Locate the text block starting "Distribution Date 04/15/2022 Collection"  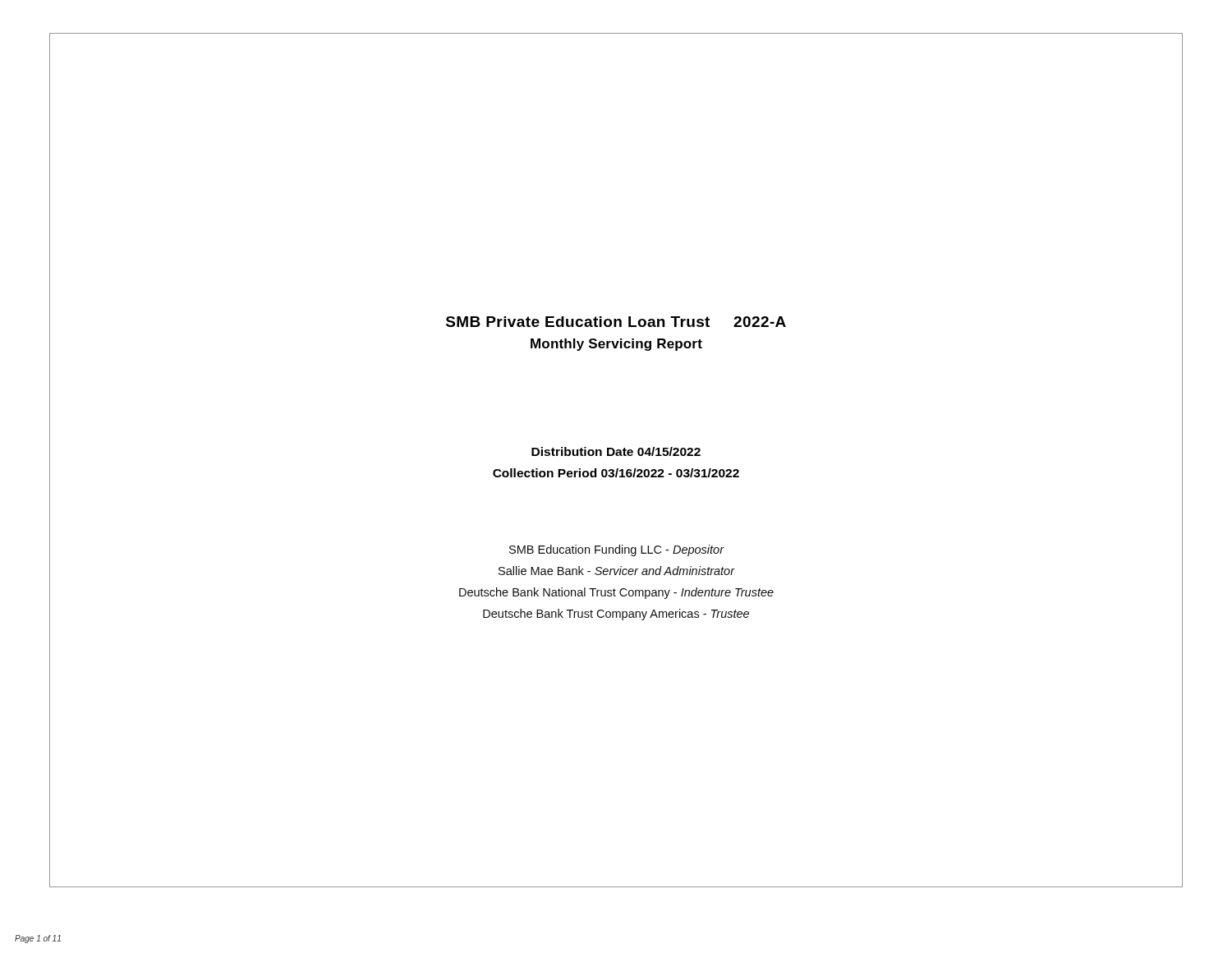[x=616, y=463]
